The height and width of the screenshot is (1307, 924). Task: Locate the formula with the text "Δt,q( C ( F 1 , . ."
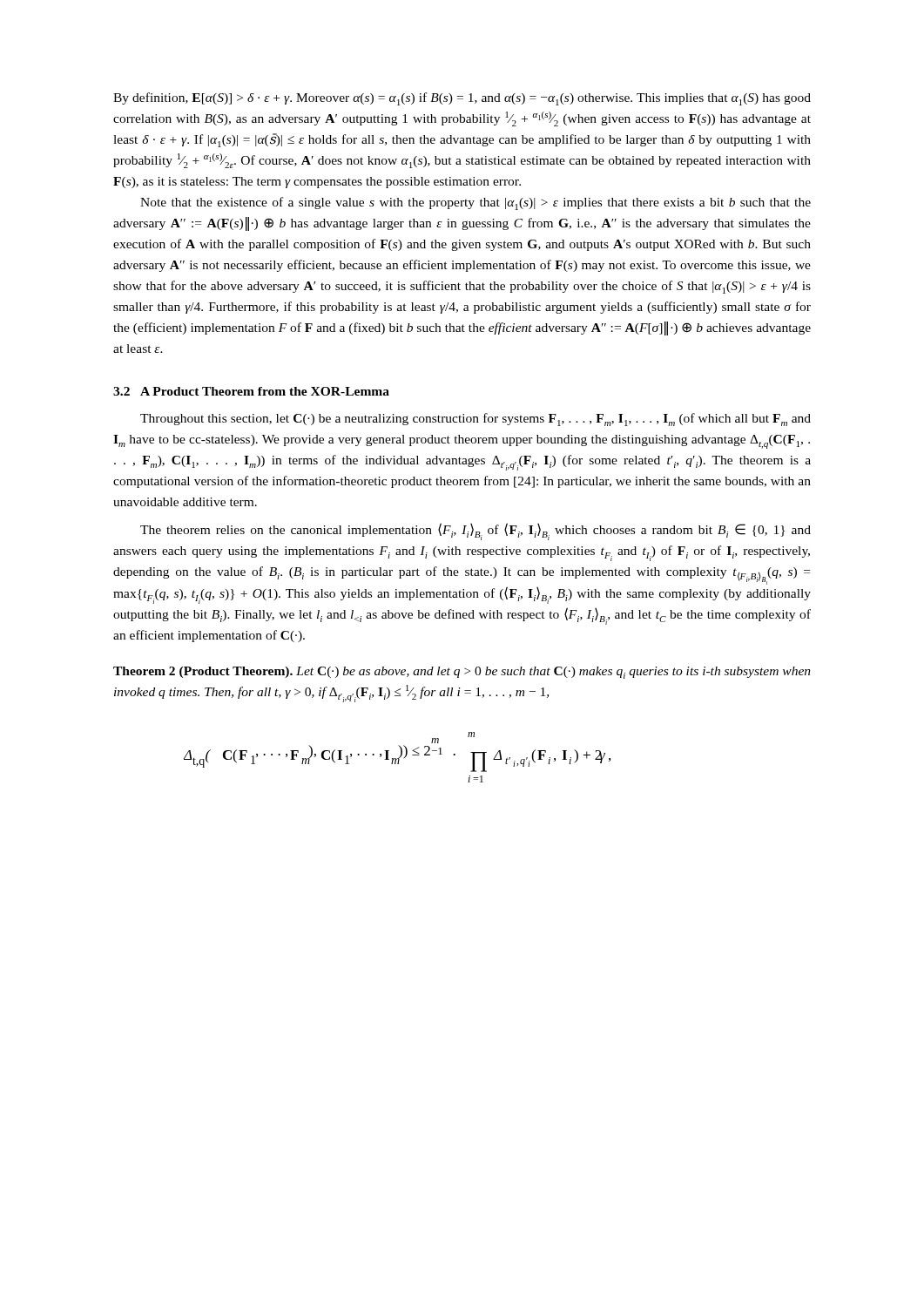tap(462, 753)
